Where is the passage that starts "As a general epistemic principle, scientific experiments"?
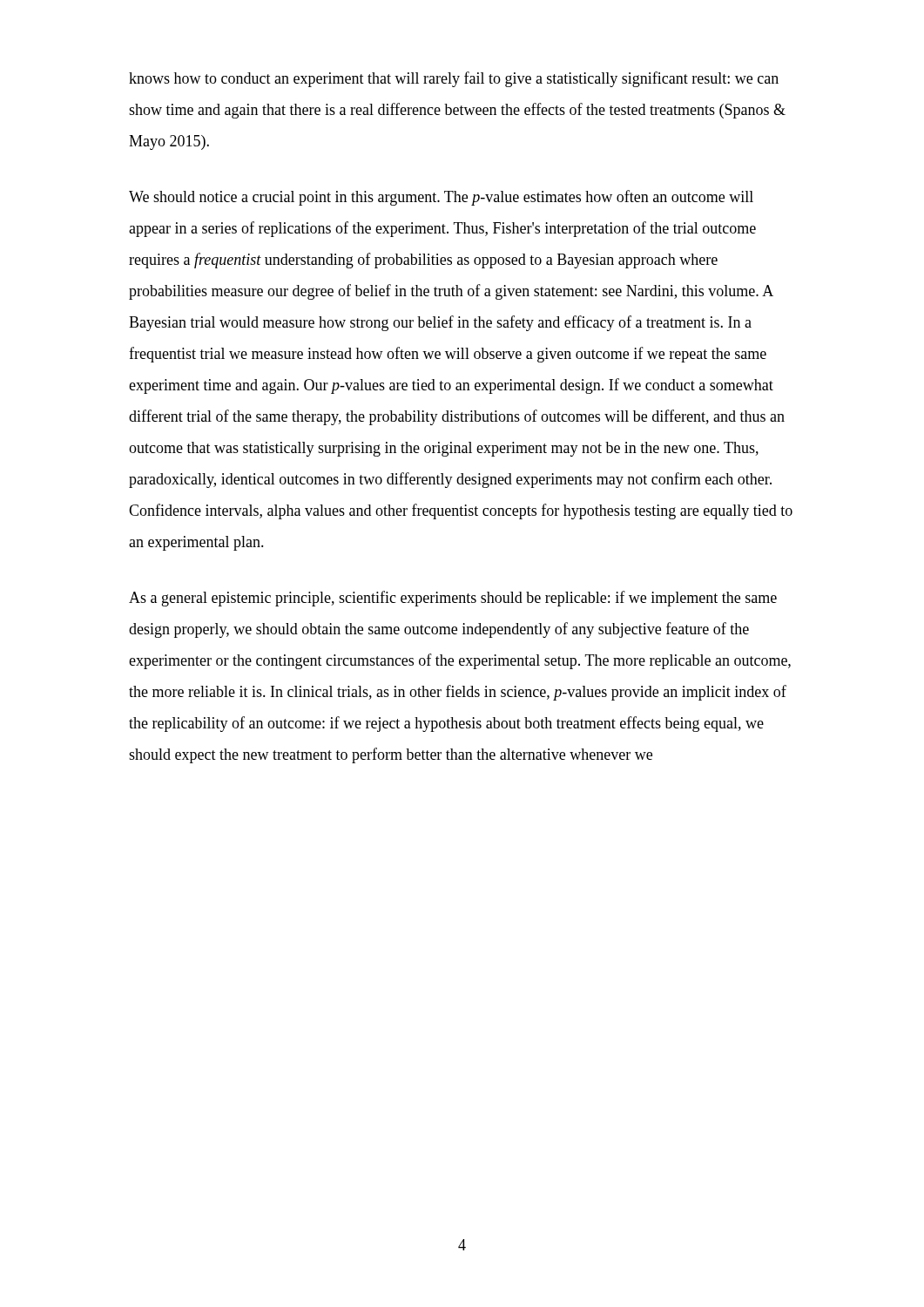 point(460,676)
